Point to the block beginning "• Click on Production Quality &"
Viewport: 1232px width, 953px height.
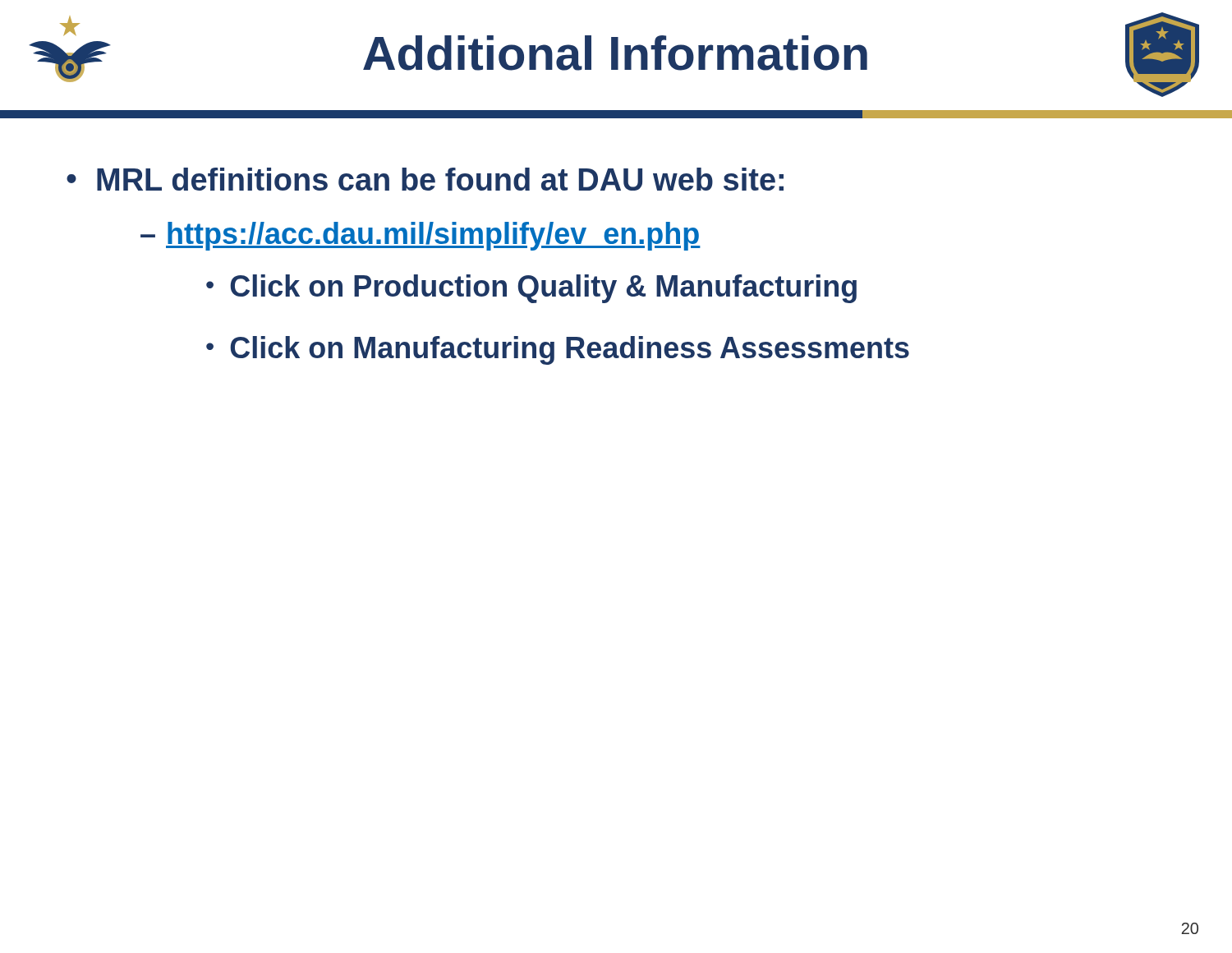[532, 287]
